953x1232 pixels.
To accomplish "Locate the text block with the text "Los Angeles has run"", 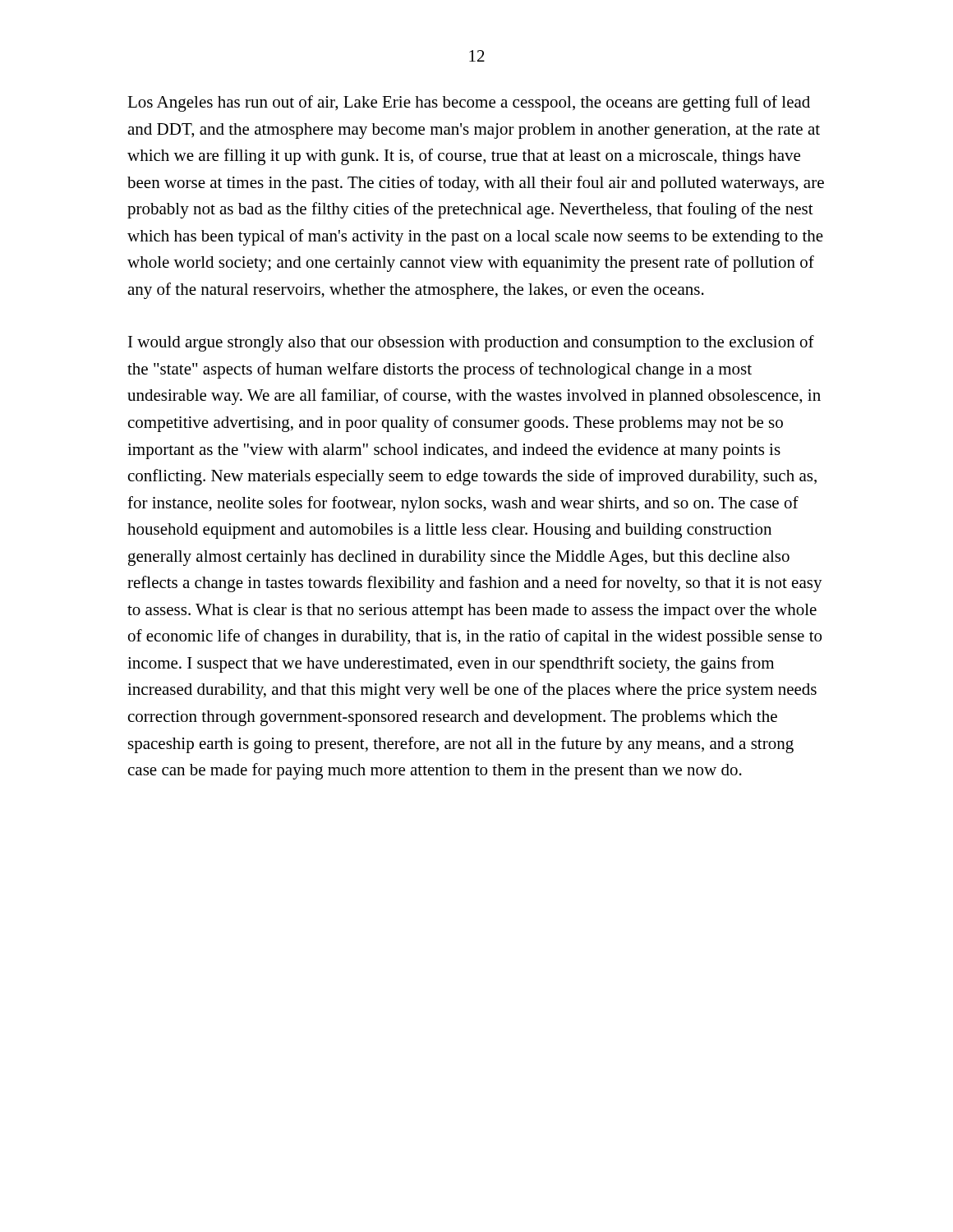I will coord(476,195).
